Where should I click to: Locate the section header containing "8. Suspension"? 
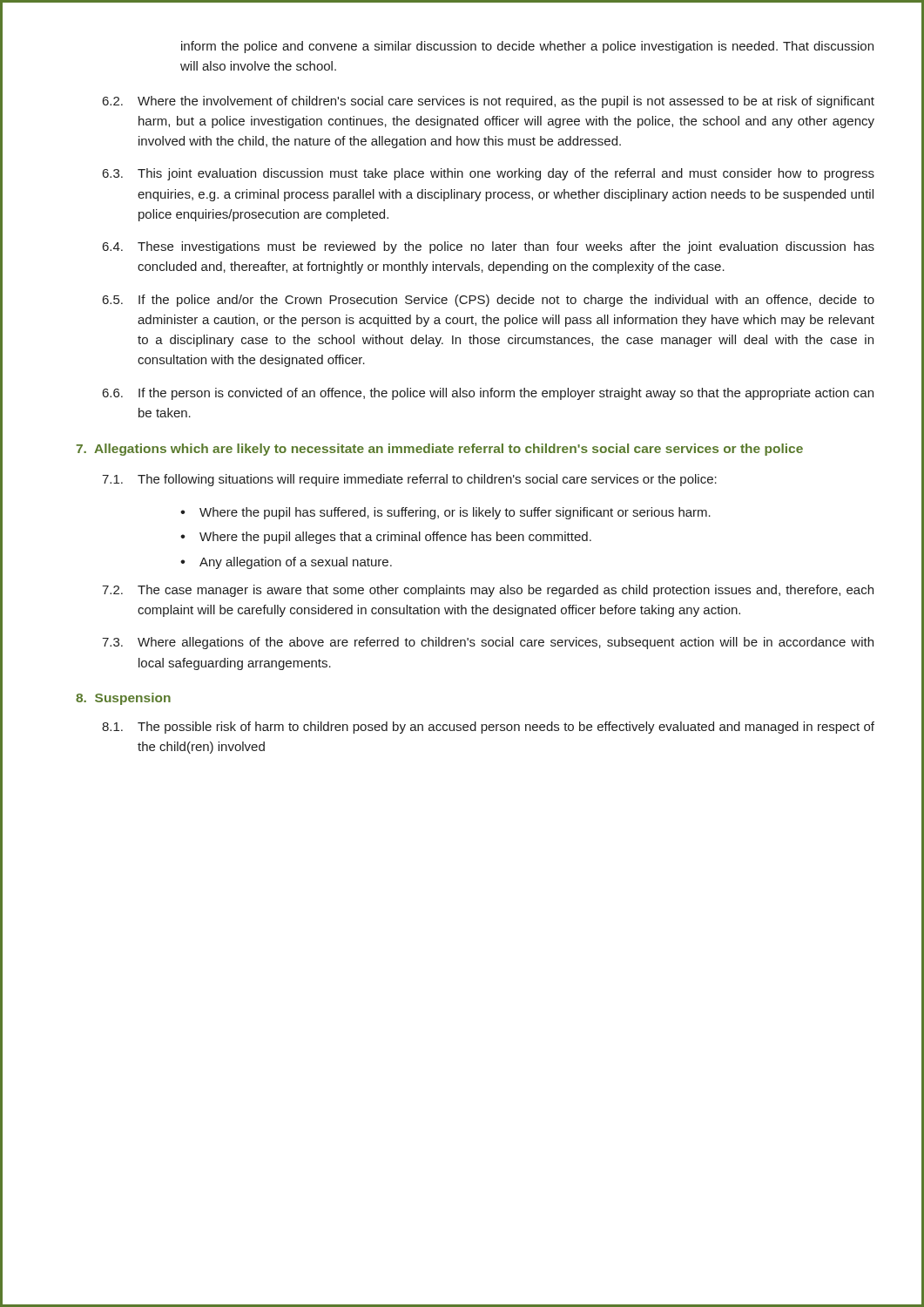click(x=123, y=697)
